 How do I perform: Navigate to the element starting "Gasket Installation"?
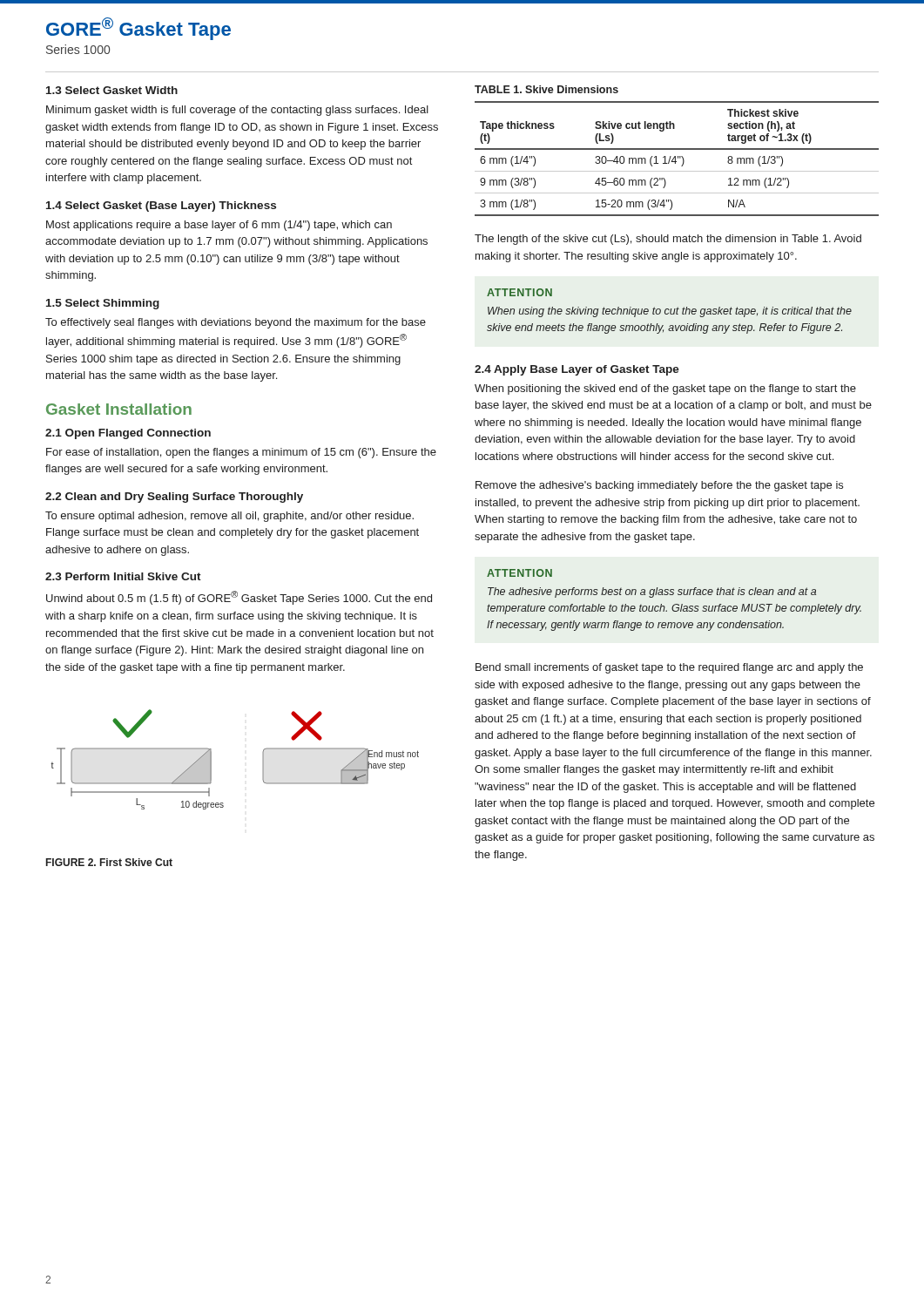click(119, 409)
